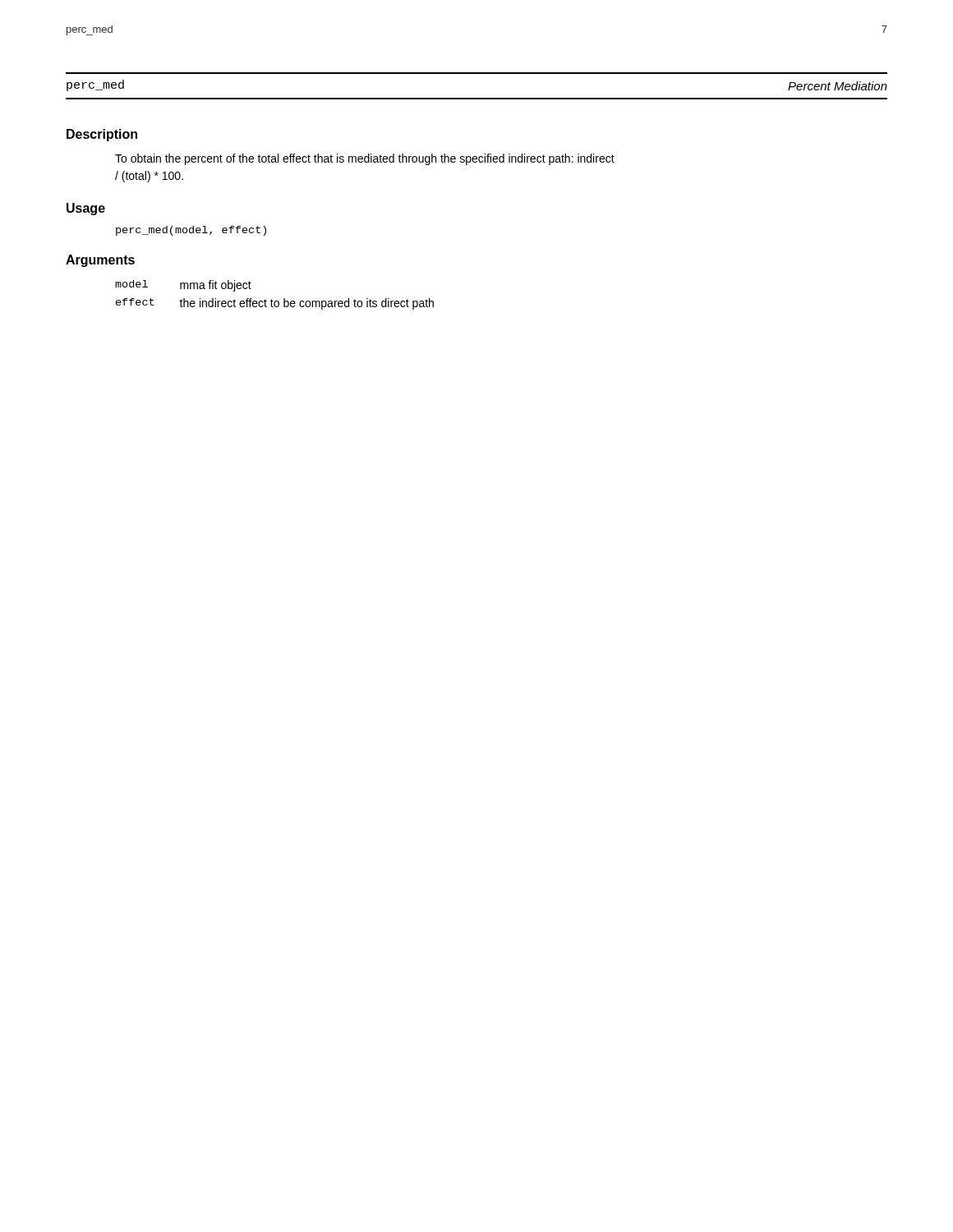Click on the passage starting "perc_med(model, effect)"
The image size is (953, 1232).
(192, 230)
